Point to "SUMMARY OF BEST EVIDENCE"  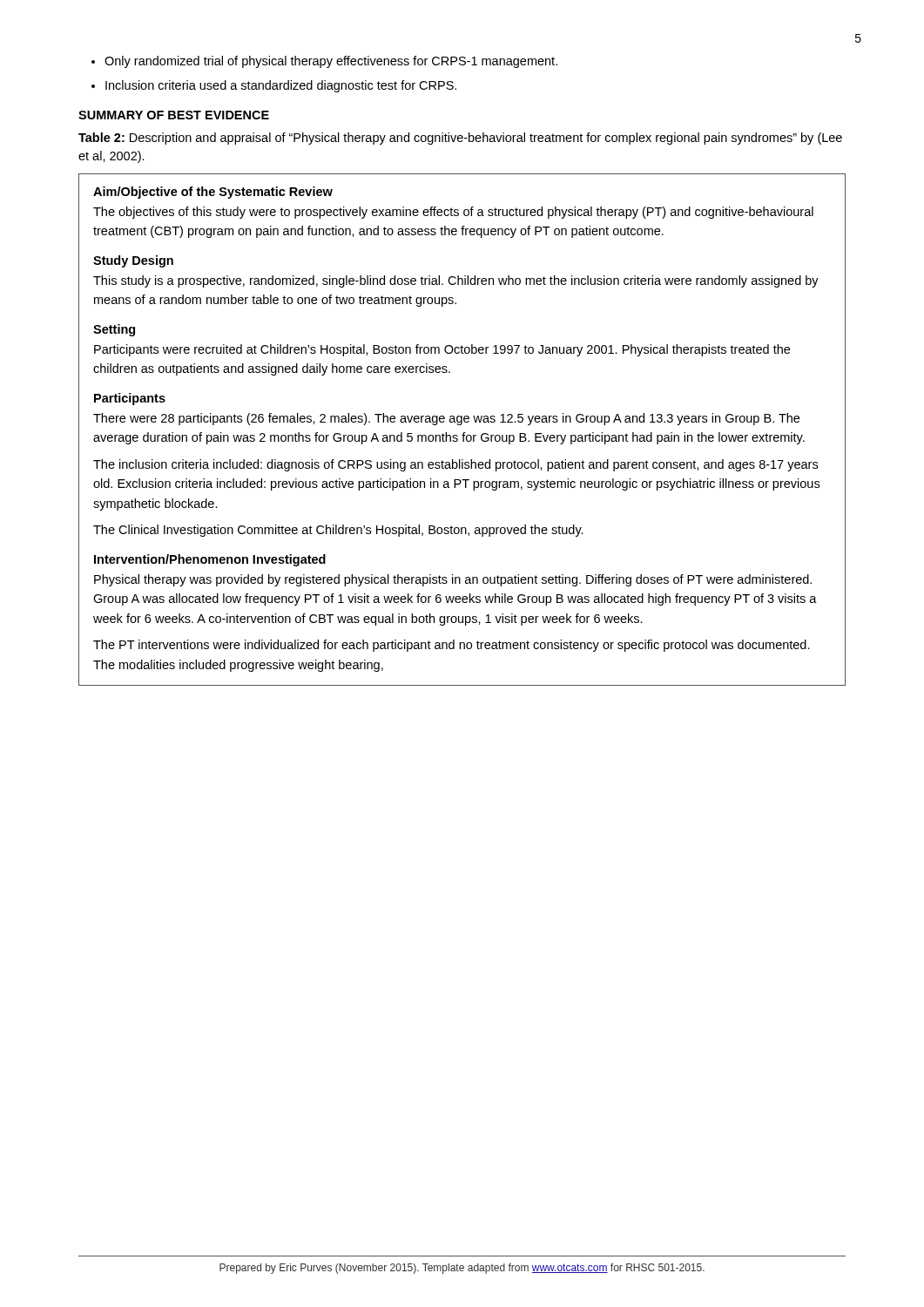(x=174, y=115)
